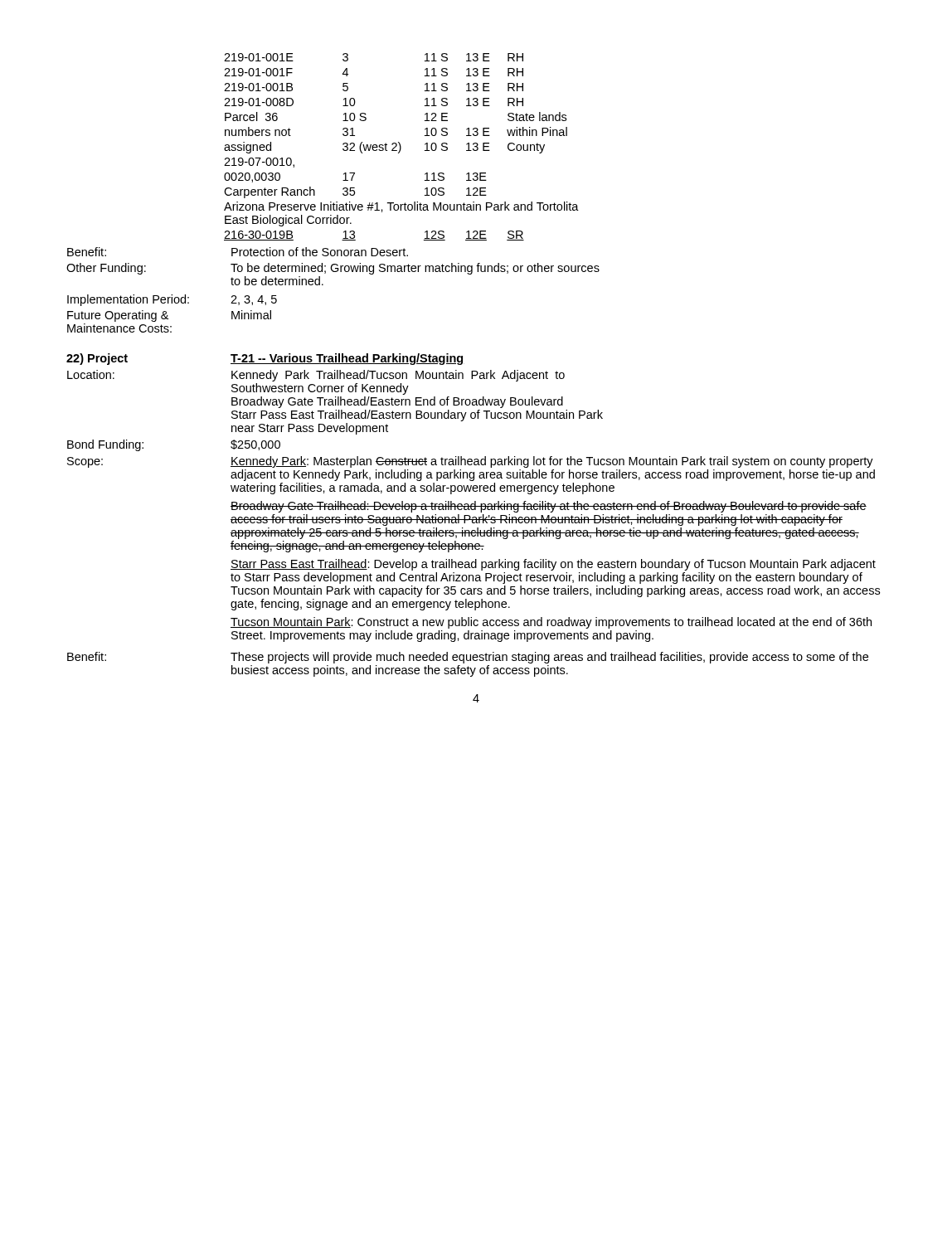
Task: Where is the passage that starts "Benefit: Protection of the"?
Action: click(476, 252)
